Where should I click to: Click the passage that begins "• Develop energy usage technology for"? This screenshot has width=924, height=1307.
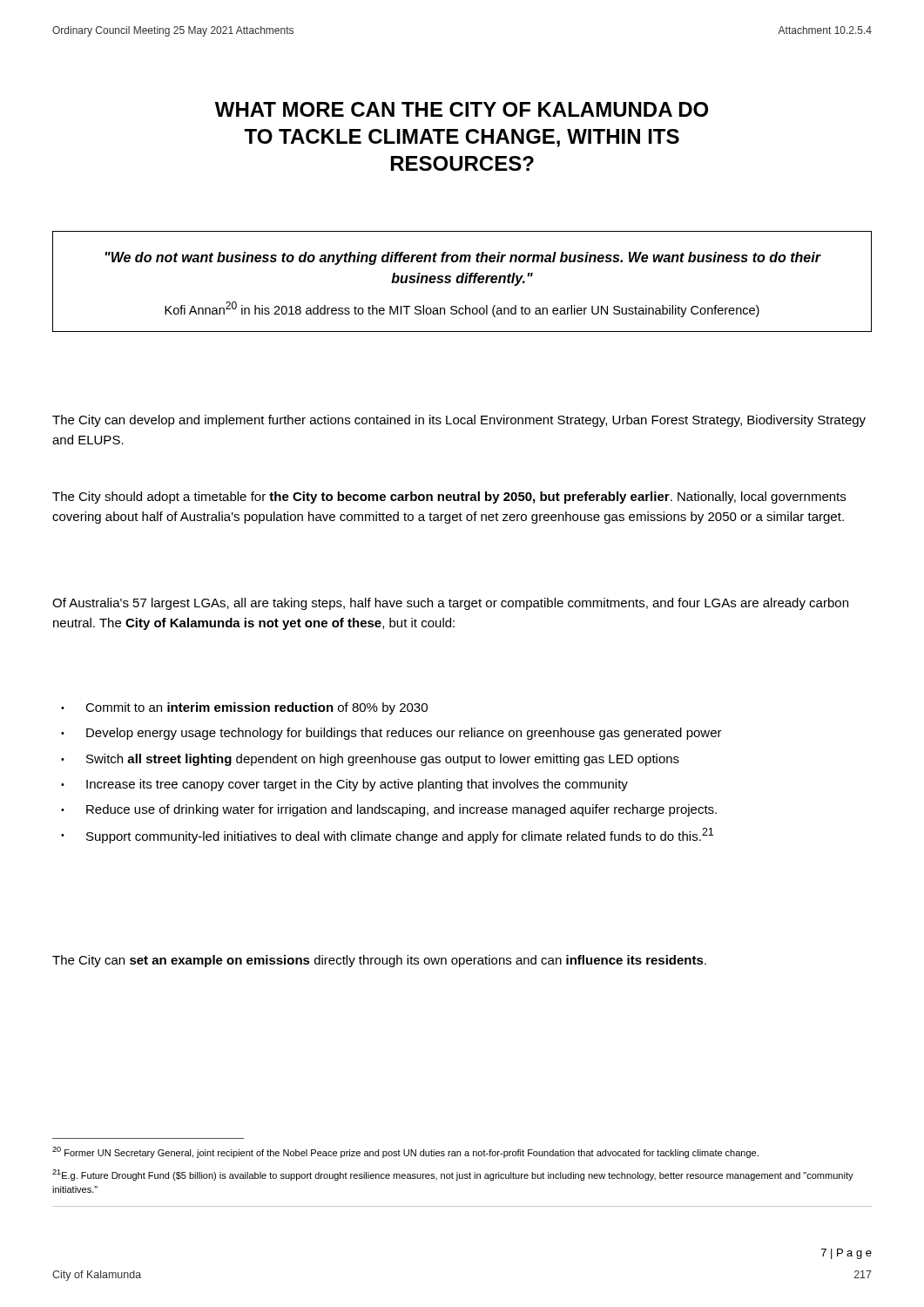(462, 733)
